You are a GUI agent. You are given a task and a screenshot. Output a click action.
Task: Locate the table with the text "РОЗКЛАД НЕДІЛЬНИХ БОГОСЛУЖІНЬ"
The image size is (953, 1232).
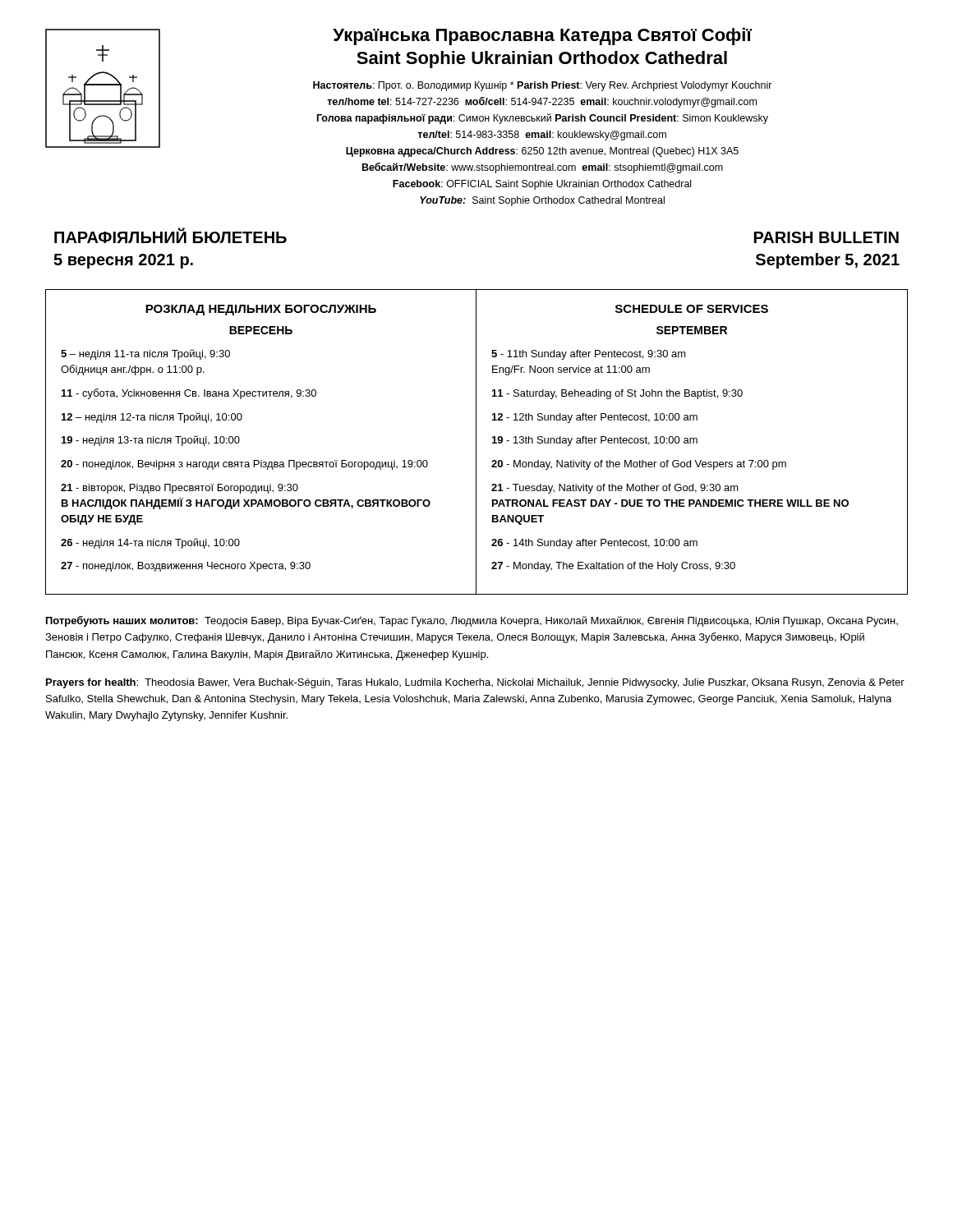(476, 442)
